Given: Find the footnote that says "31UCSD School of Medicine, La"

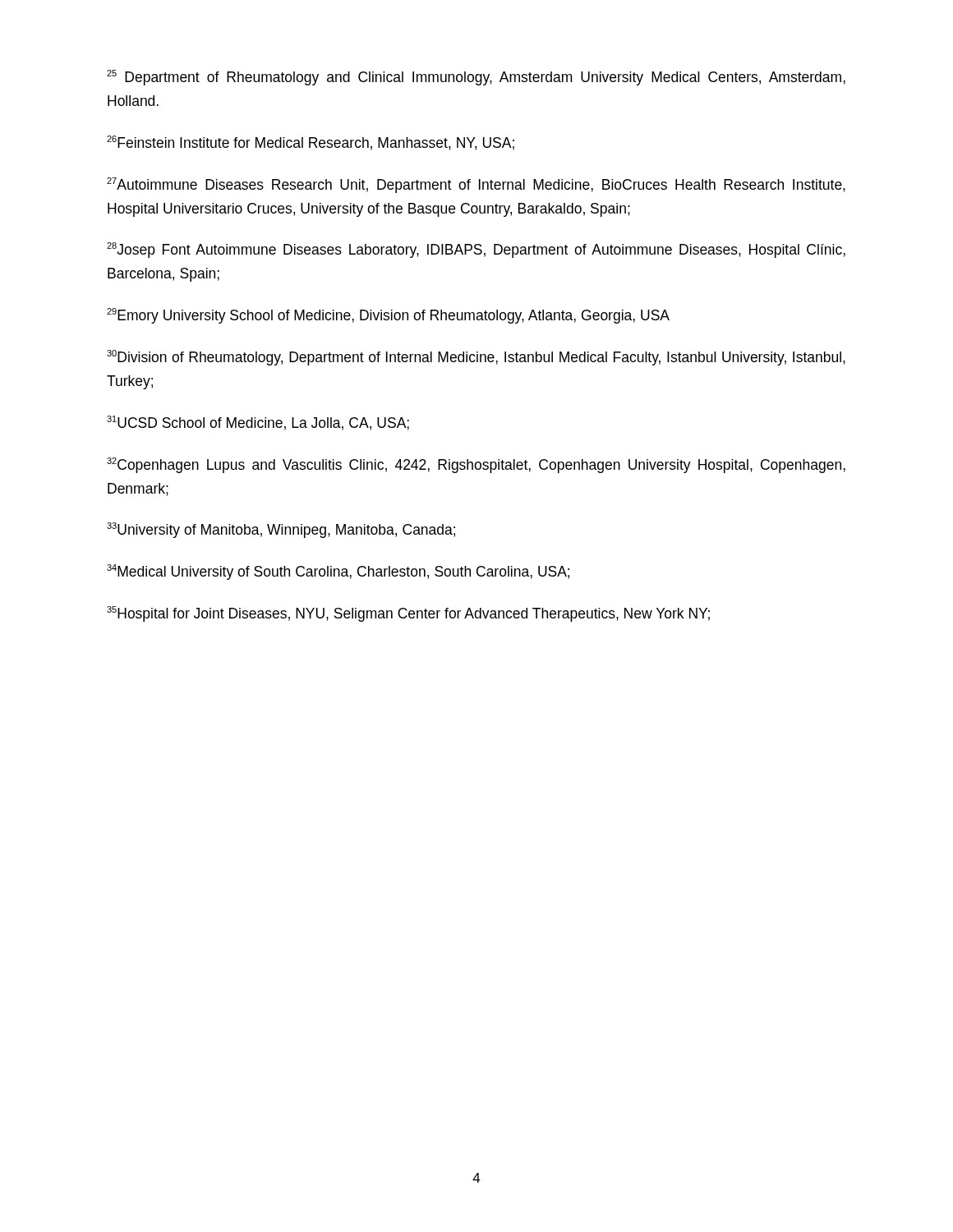Looking at the screenshot, I should [259, 422].
